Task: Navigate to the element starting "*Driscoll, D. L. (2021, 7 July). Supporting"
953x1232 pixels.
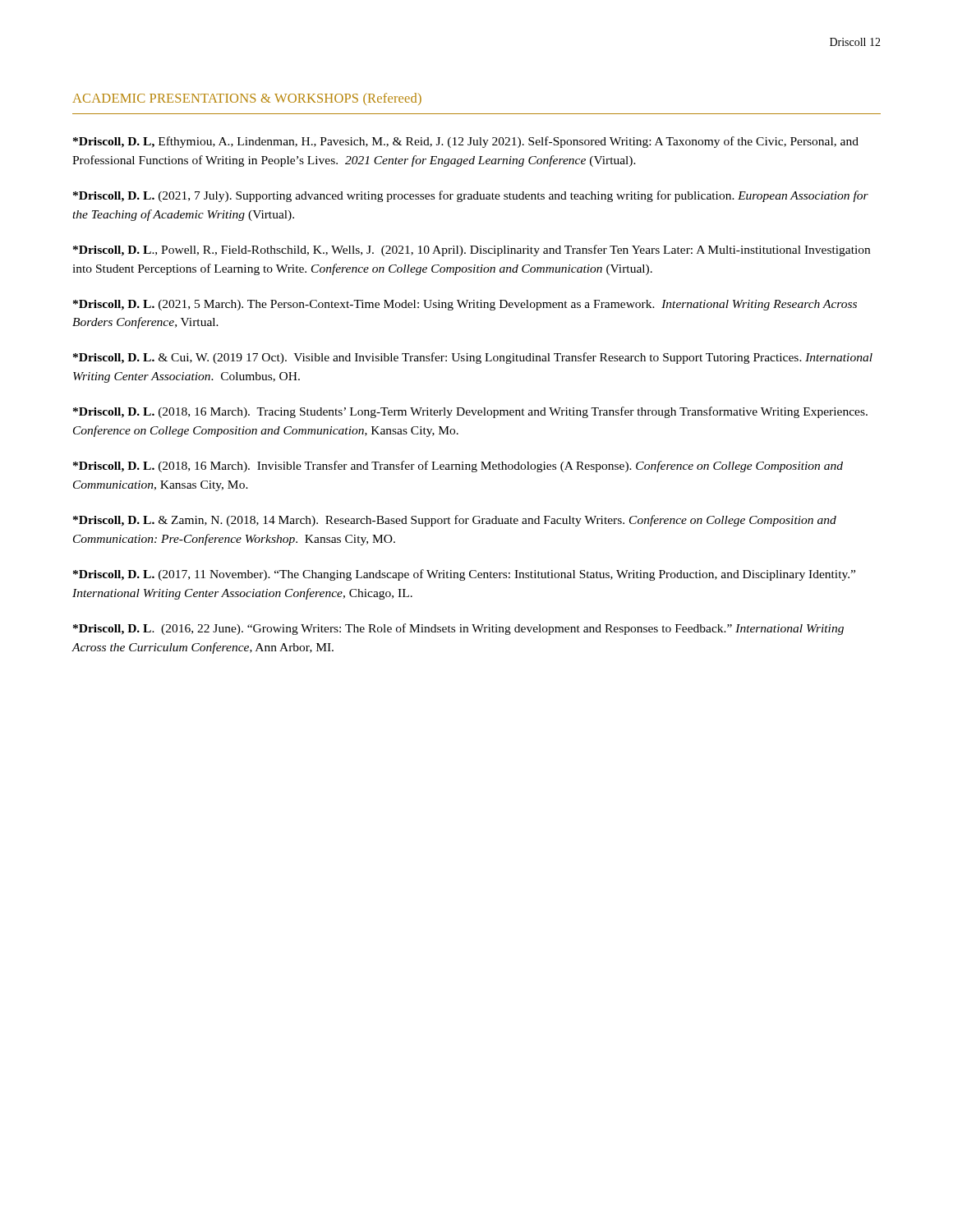Action: pos(470,204)
